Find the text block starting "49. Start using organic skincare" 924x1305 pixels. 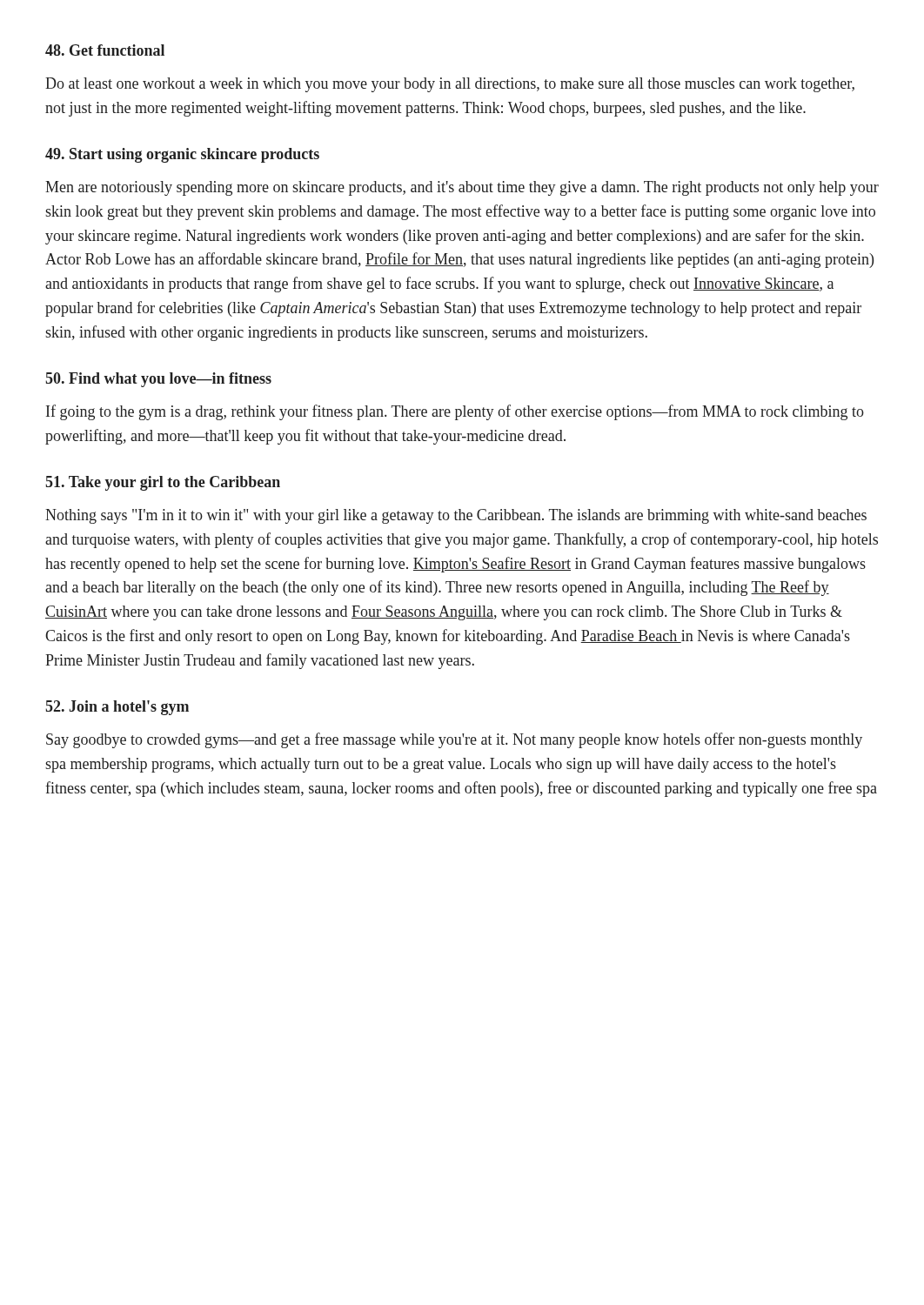[182, 154]
